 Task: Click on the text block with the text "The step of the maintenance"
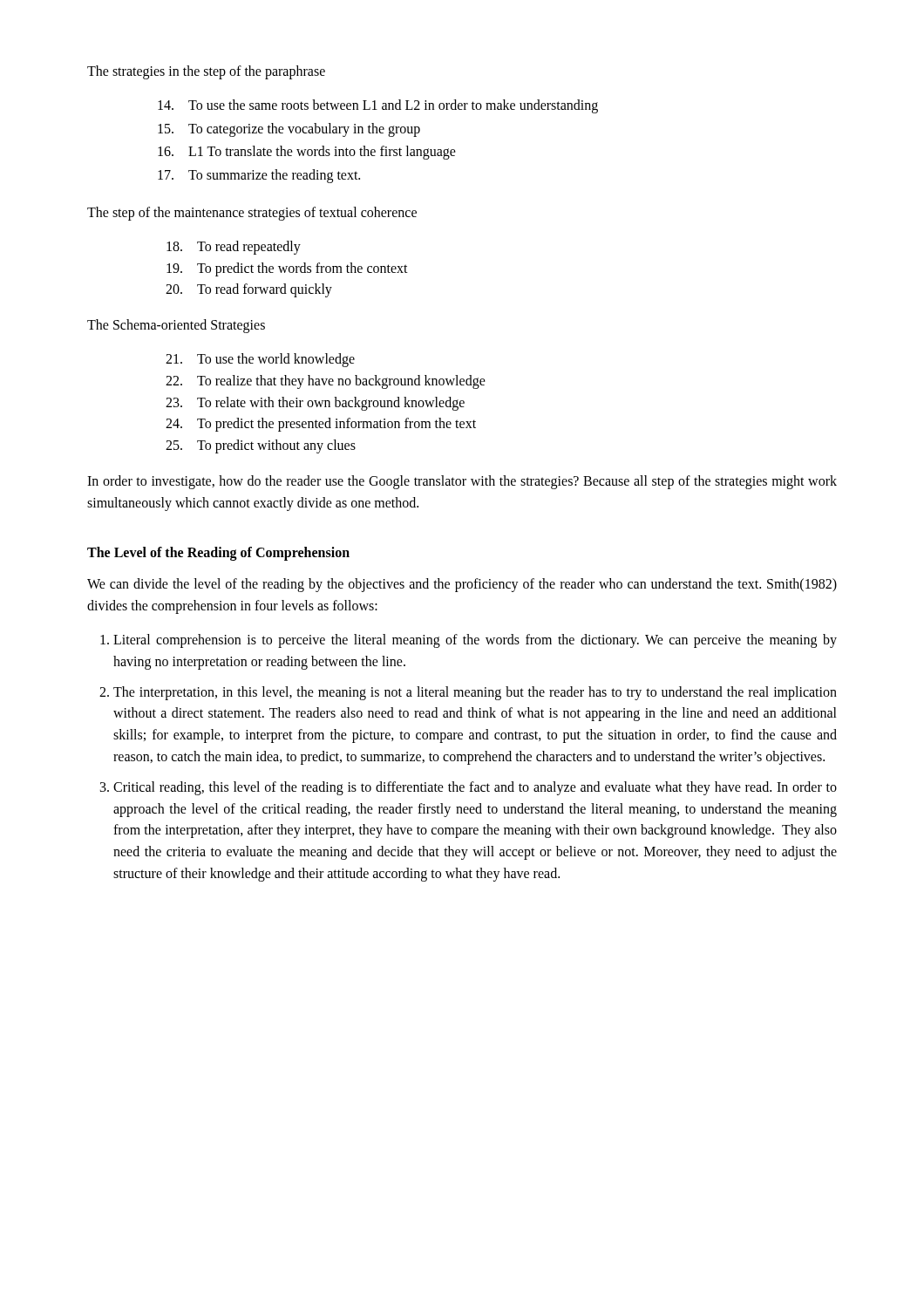tap(252, 212)
